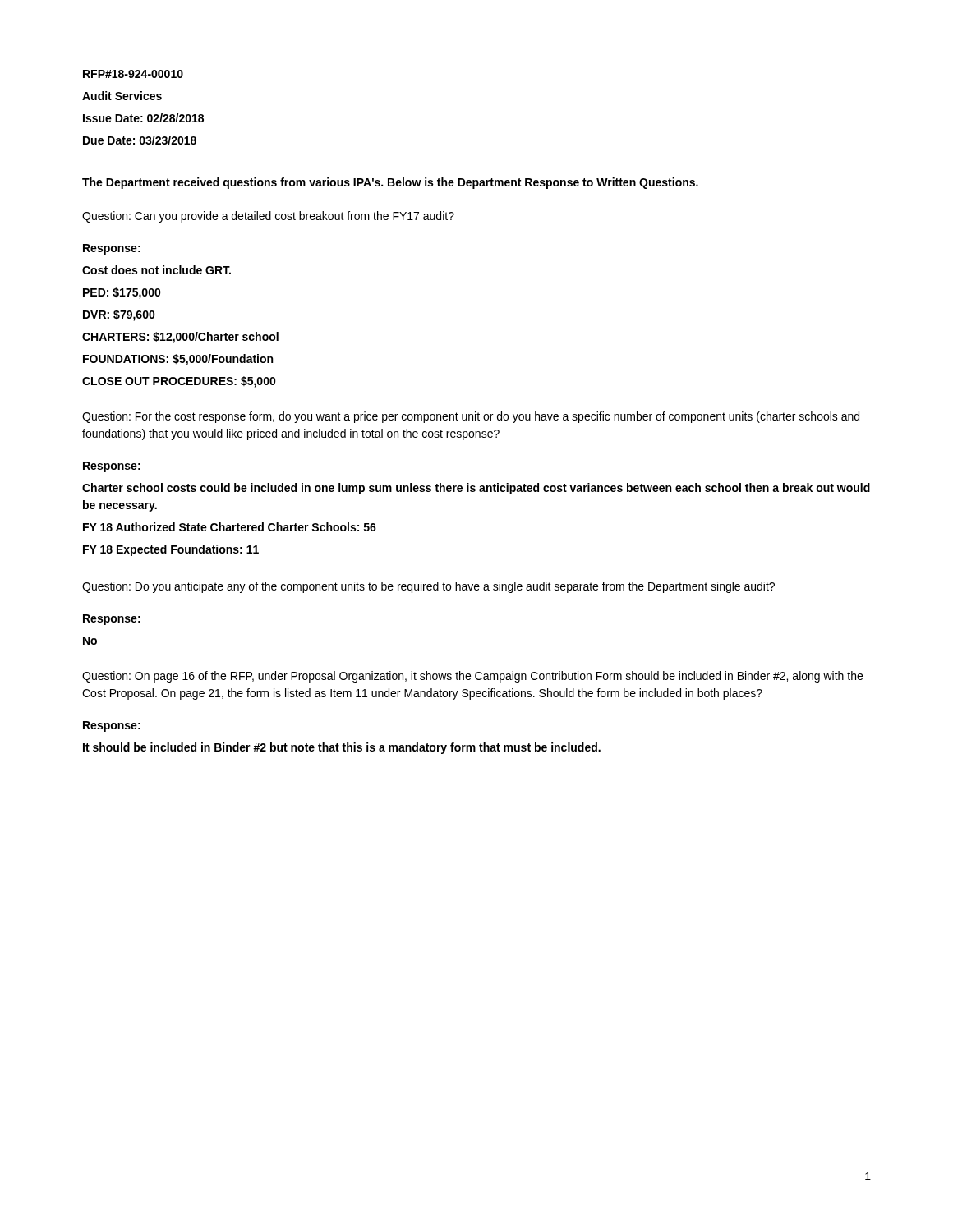The height and width of the screenshot is (1232, 953).
Task: Find the text block that says "Question: For the cost response"
Action: (476, 425)
